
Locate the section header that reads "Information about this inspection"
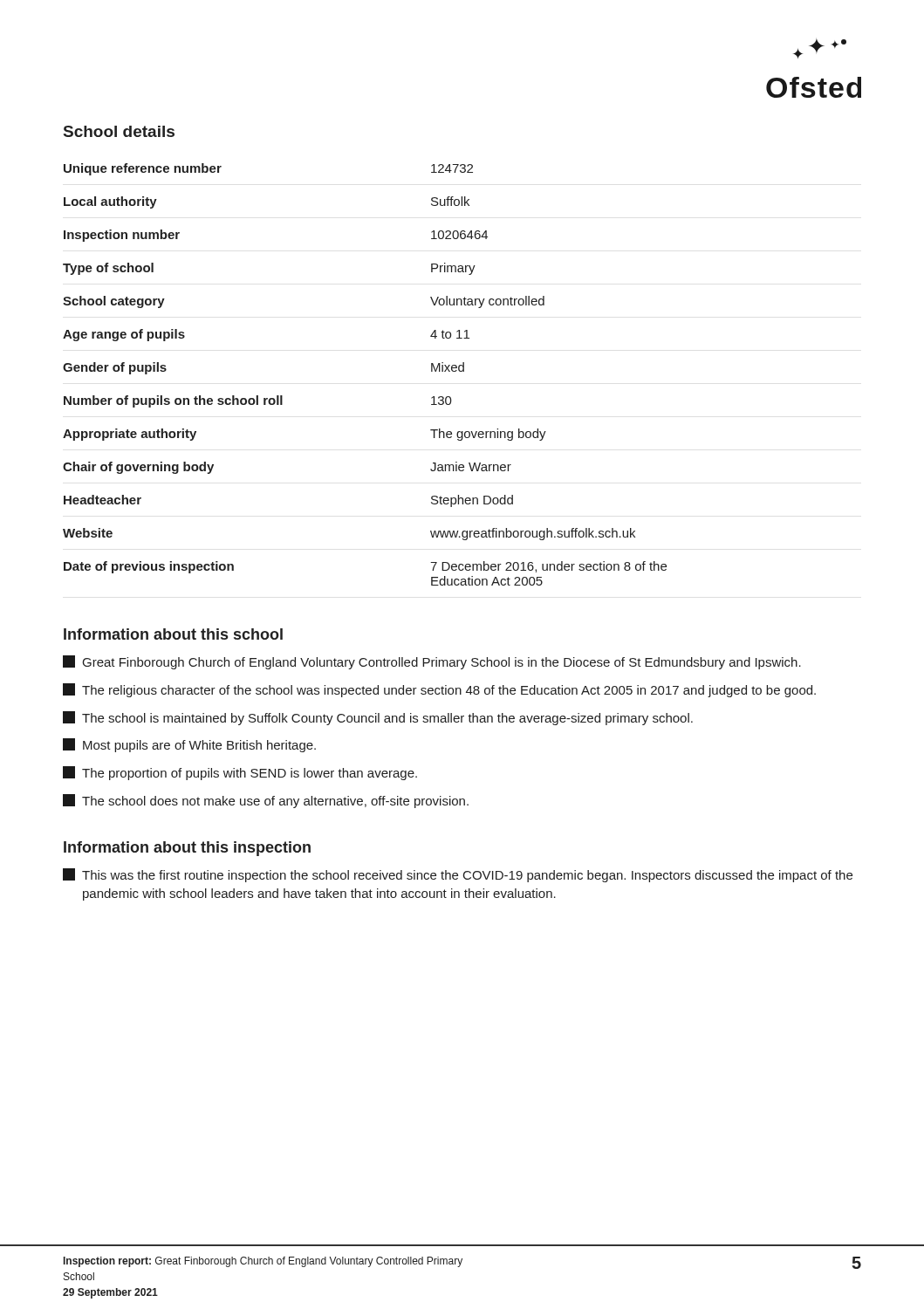(x=187, y=847)
